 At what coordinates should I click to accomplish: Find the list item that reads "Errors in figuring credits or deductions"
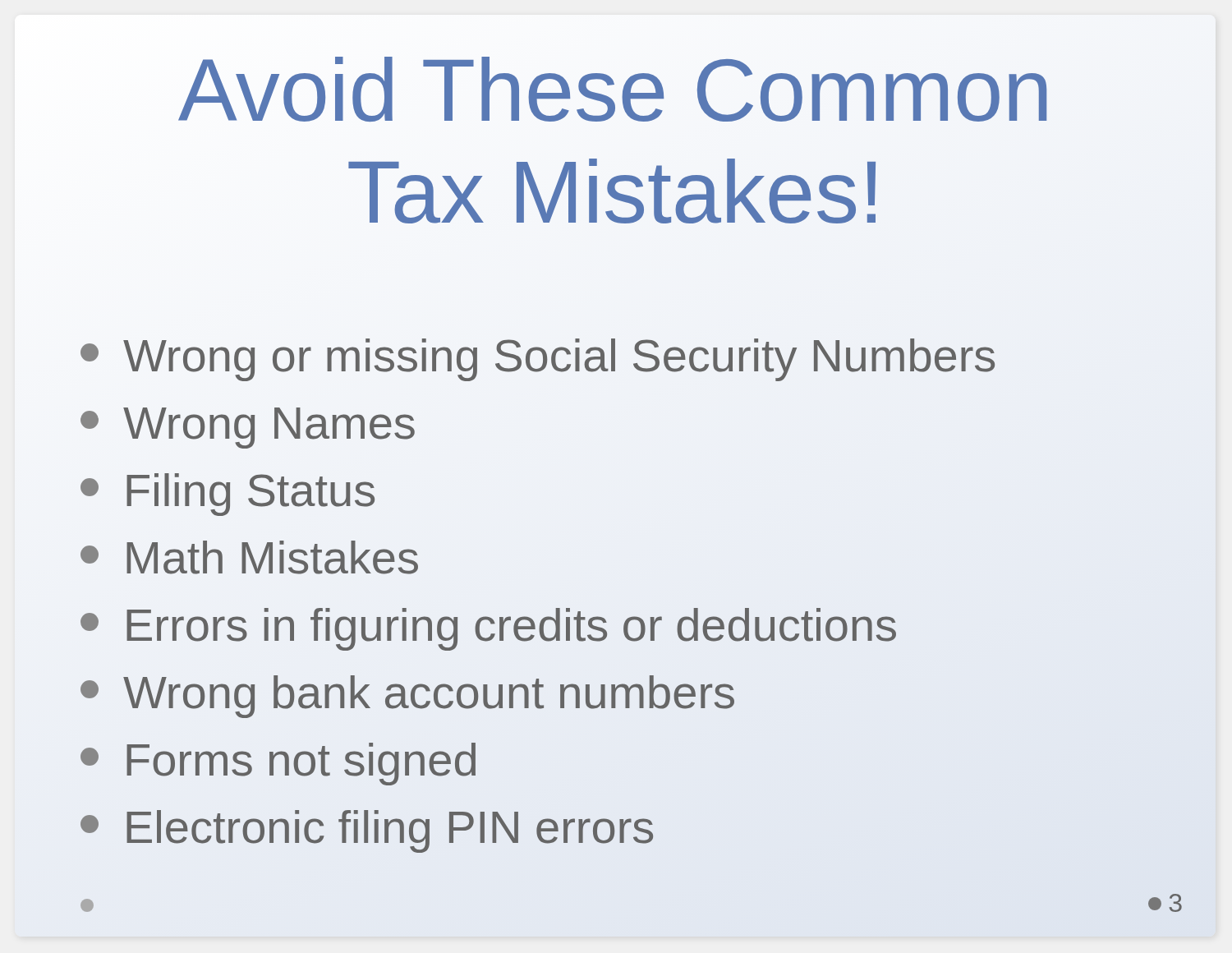pyautogui.click(x=489, y=625)
